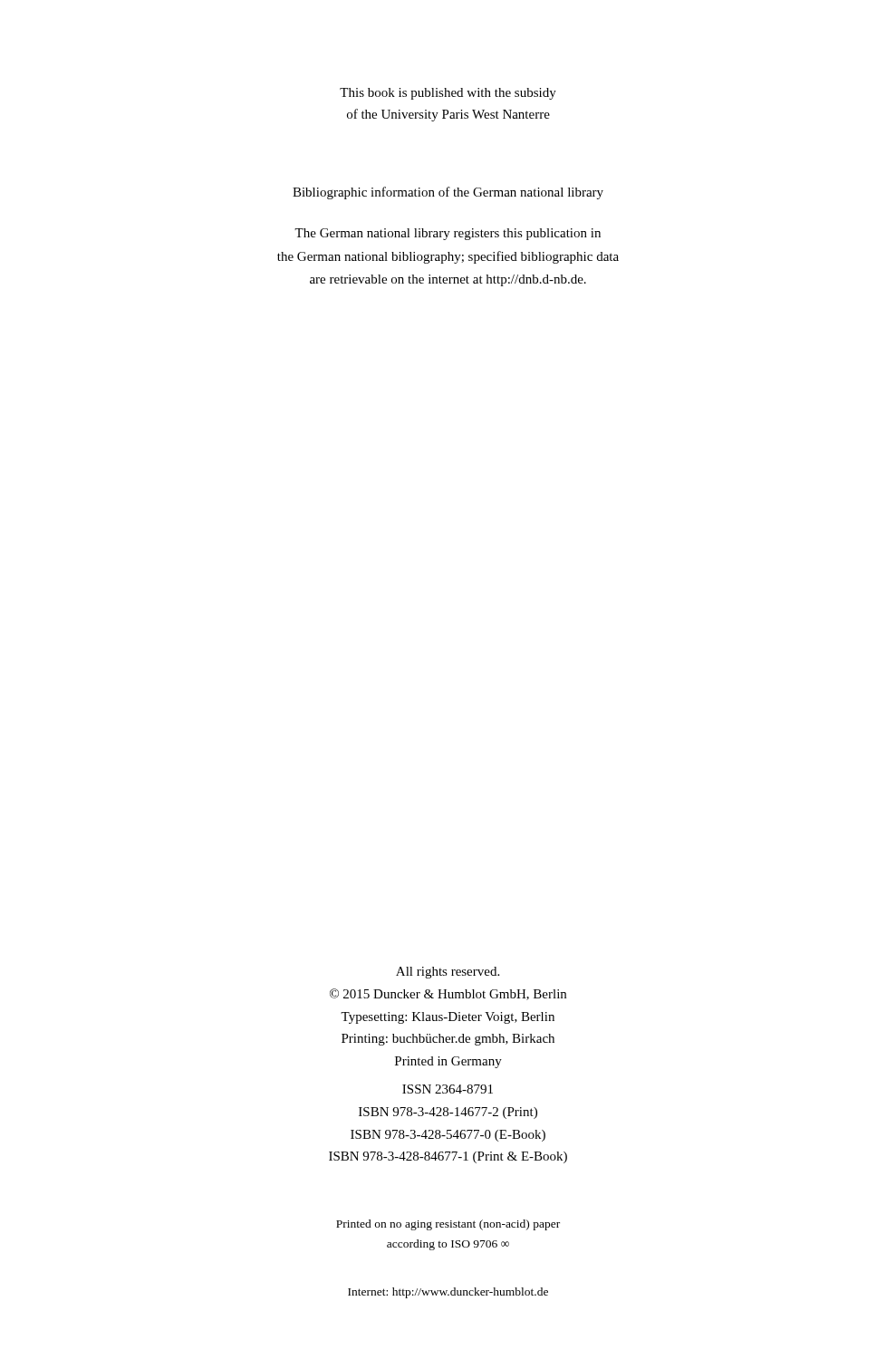Image resolution: width=896 pixels, height=1359 pixels.
Task: Click on the text block that reads "This book is"
Action: click(448, 103)
